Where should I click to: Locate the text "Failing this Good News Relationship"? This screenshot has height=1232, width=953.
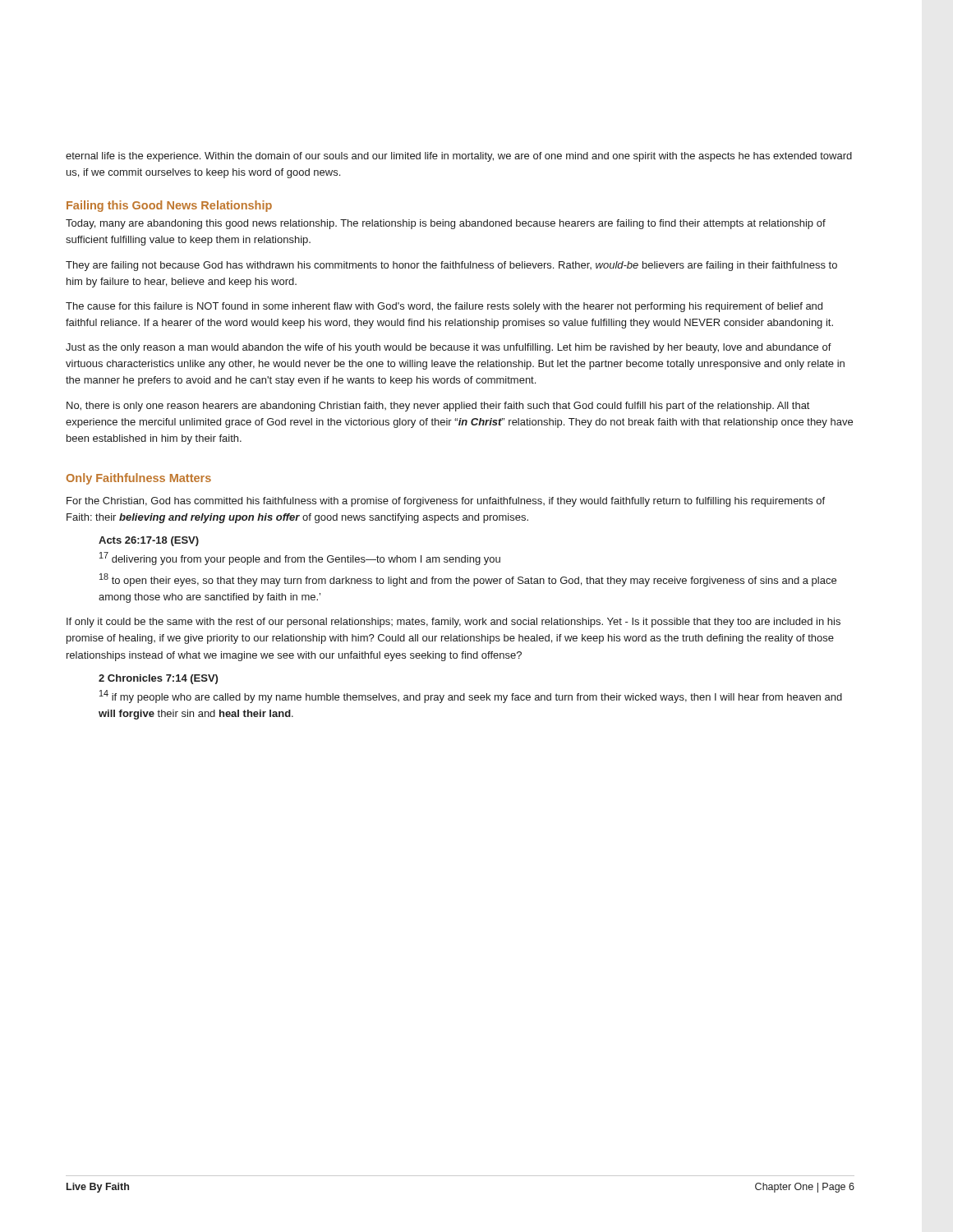point(169,206)
